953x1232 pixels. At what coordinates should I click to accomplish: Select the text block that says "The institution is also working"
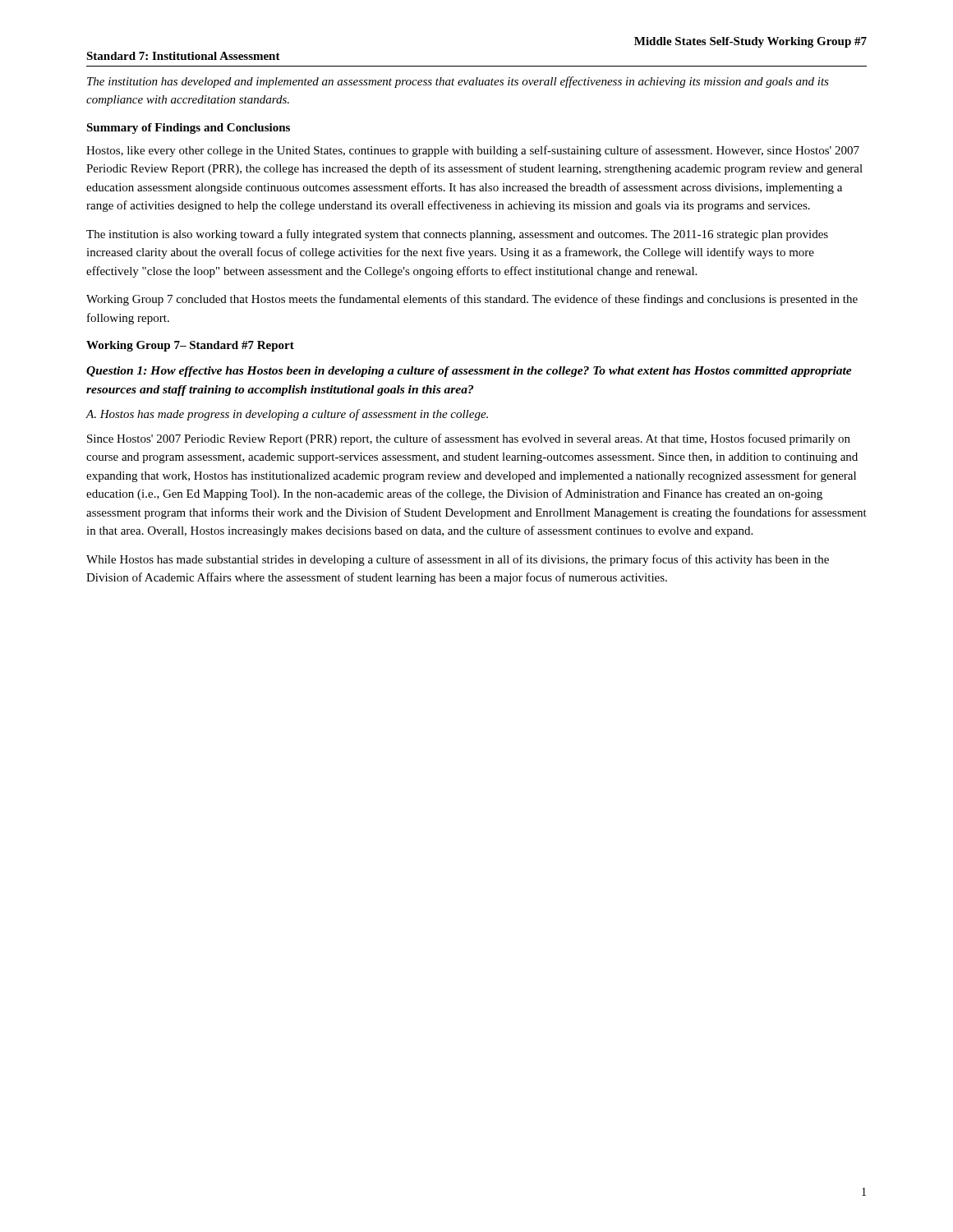click(457, 252)
